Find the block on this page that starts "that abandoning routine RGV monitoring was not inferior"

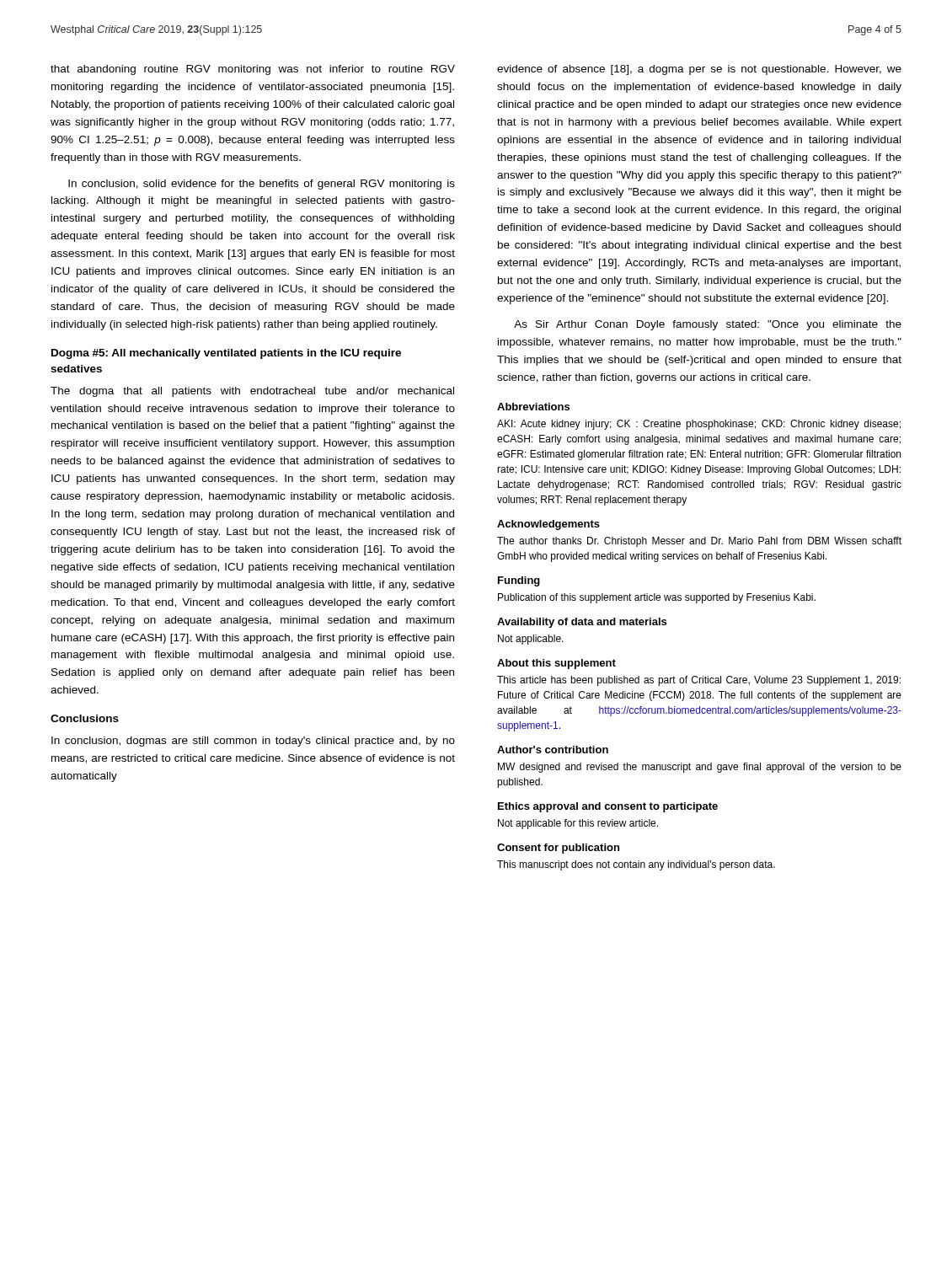coord(253,114)
